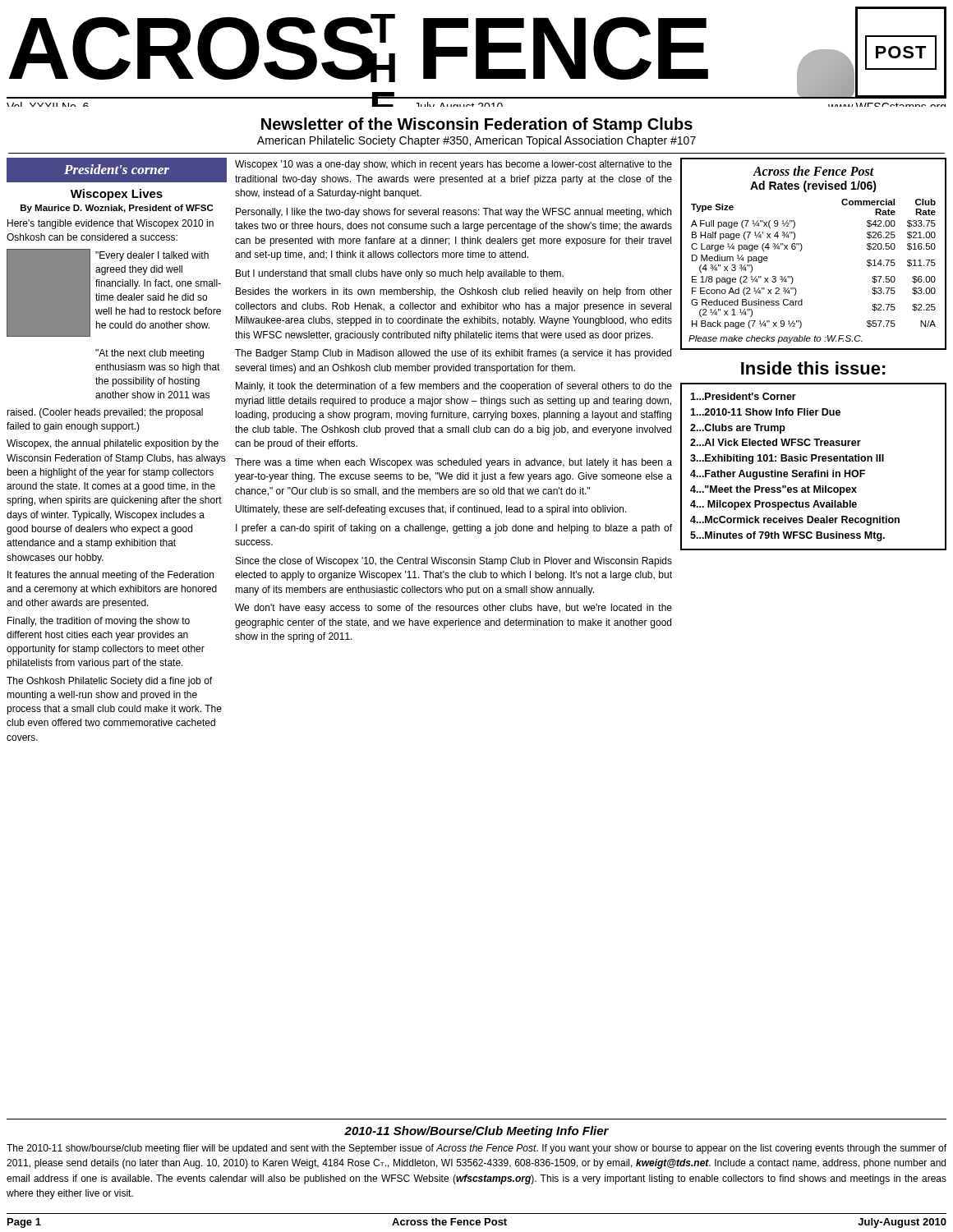Image resolution: width=953 pixels, height=1232 pixels.
Task: Locate the block of text that opens with "I prefer a can-do"
Action: point(454,535)
